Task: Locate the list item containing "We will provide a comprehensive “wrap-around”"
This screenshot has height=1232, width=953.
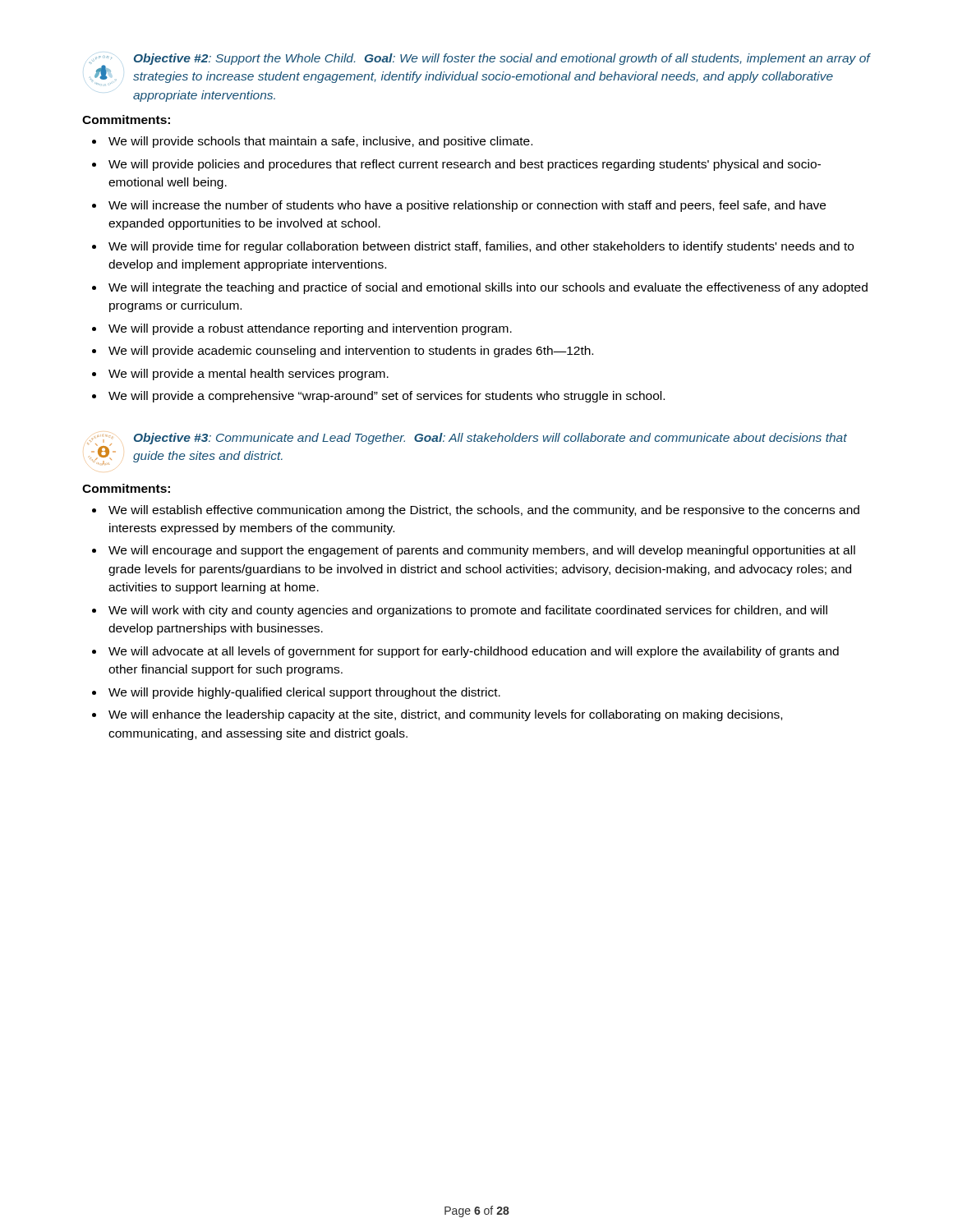Action: [387, 396]
